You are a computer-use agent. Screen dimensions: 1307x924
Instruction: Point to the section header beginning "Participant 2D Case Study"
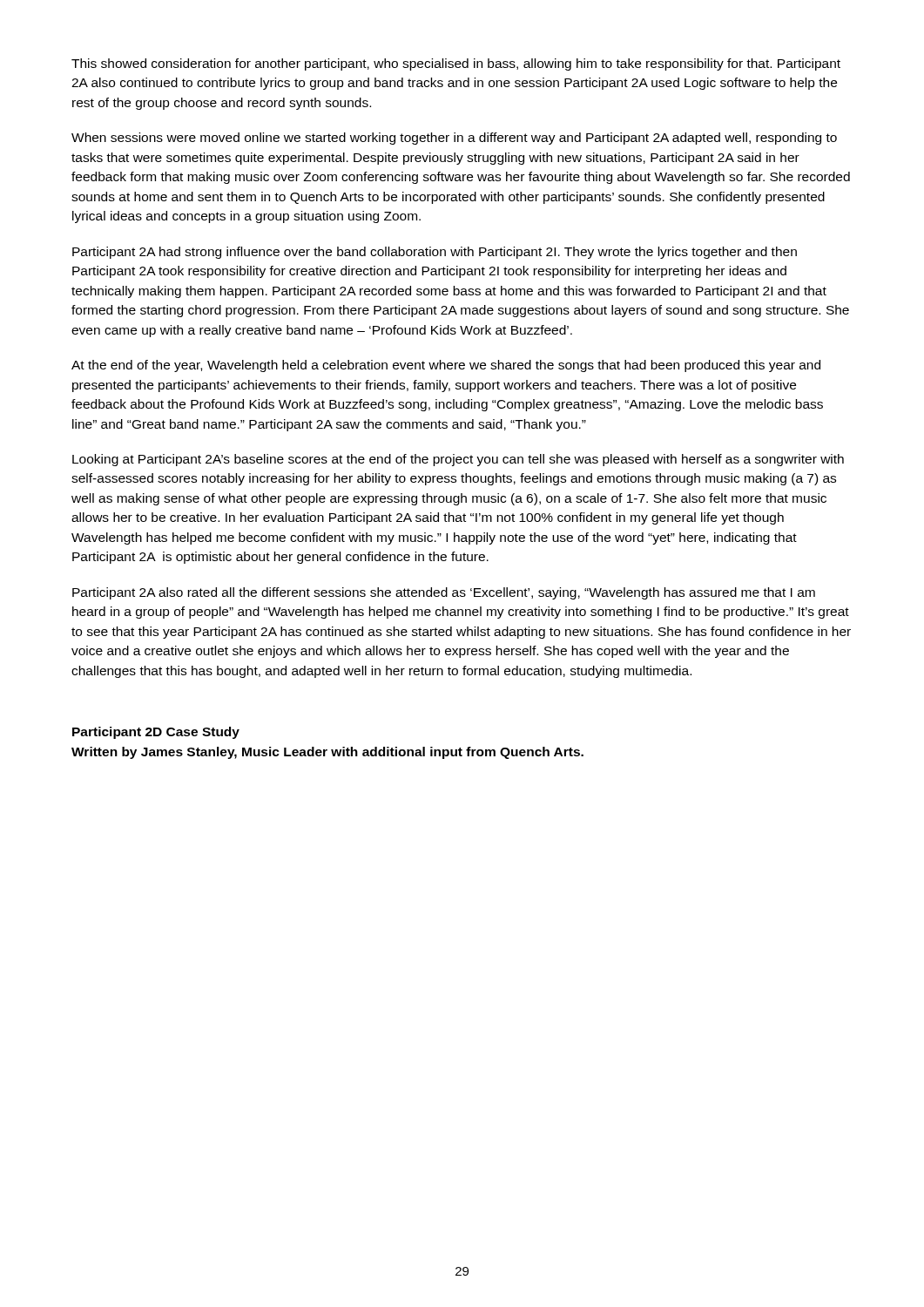[x=462, y=742]
